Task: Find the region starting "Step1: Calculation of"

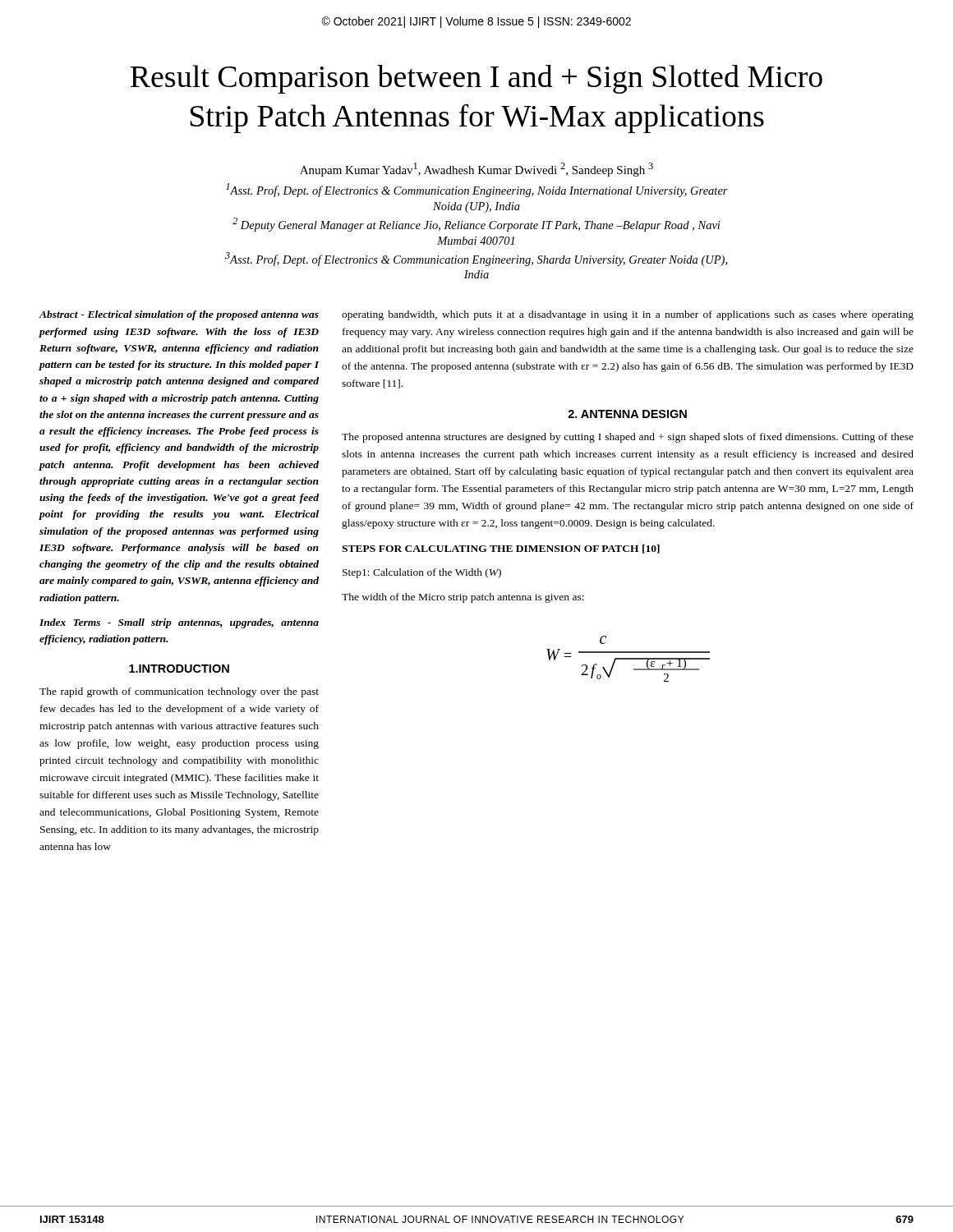Action: (422, 573)
